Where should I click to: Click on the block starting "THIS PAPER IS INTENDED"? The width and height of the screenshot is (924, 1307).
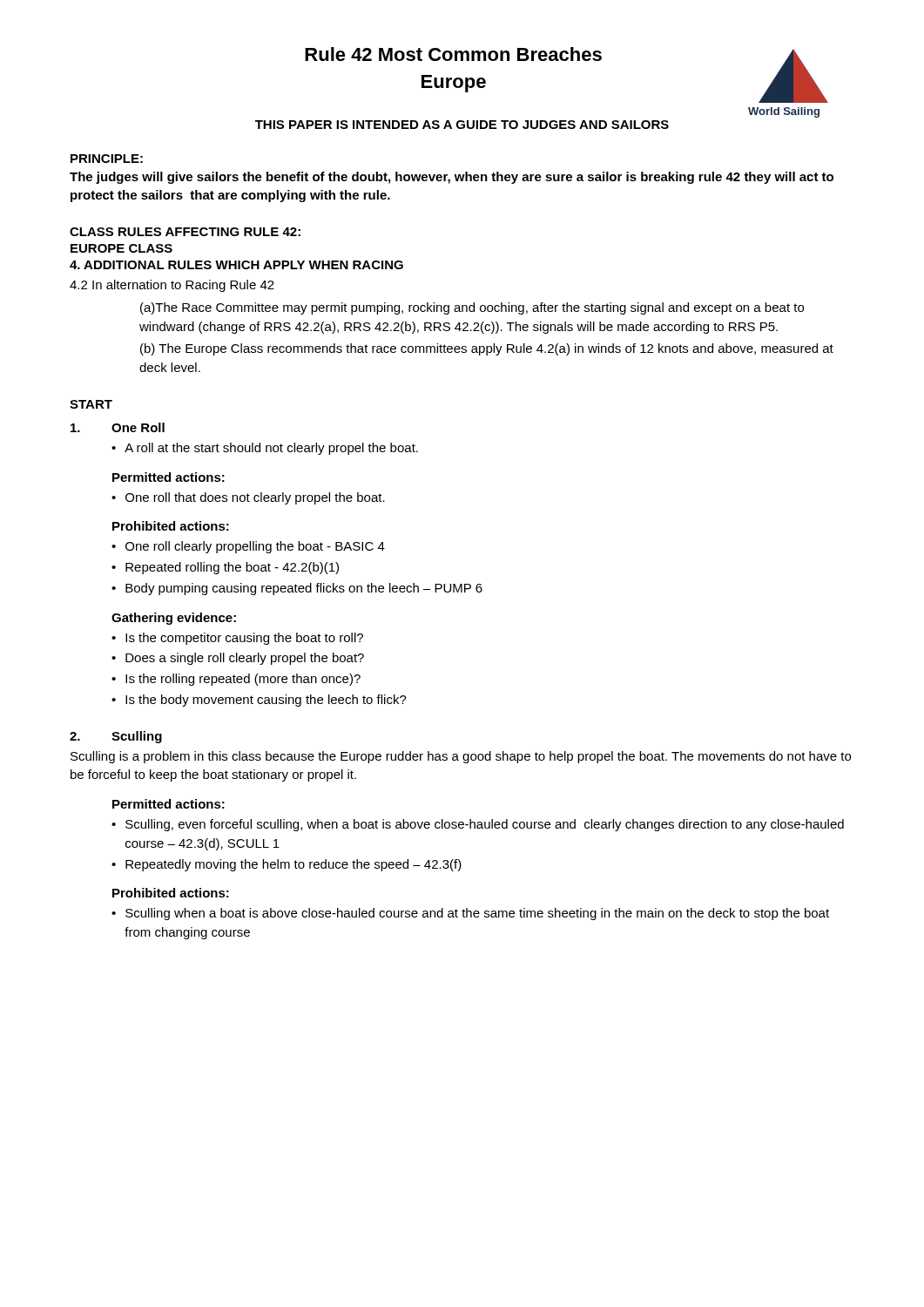[x=462, y=124]
